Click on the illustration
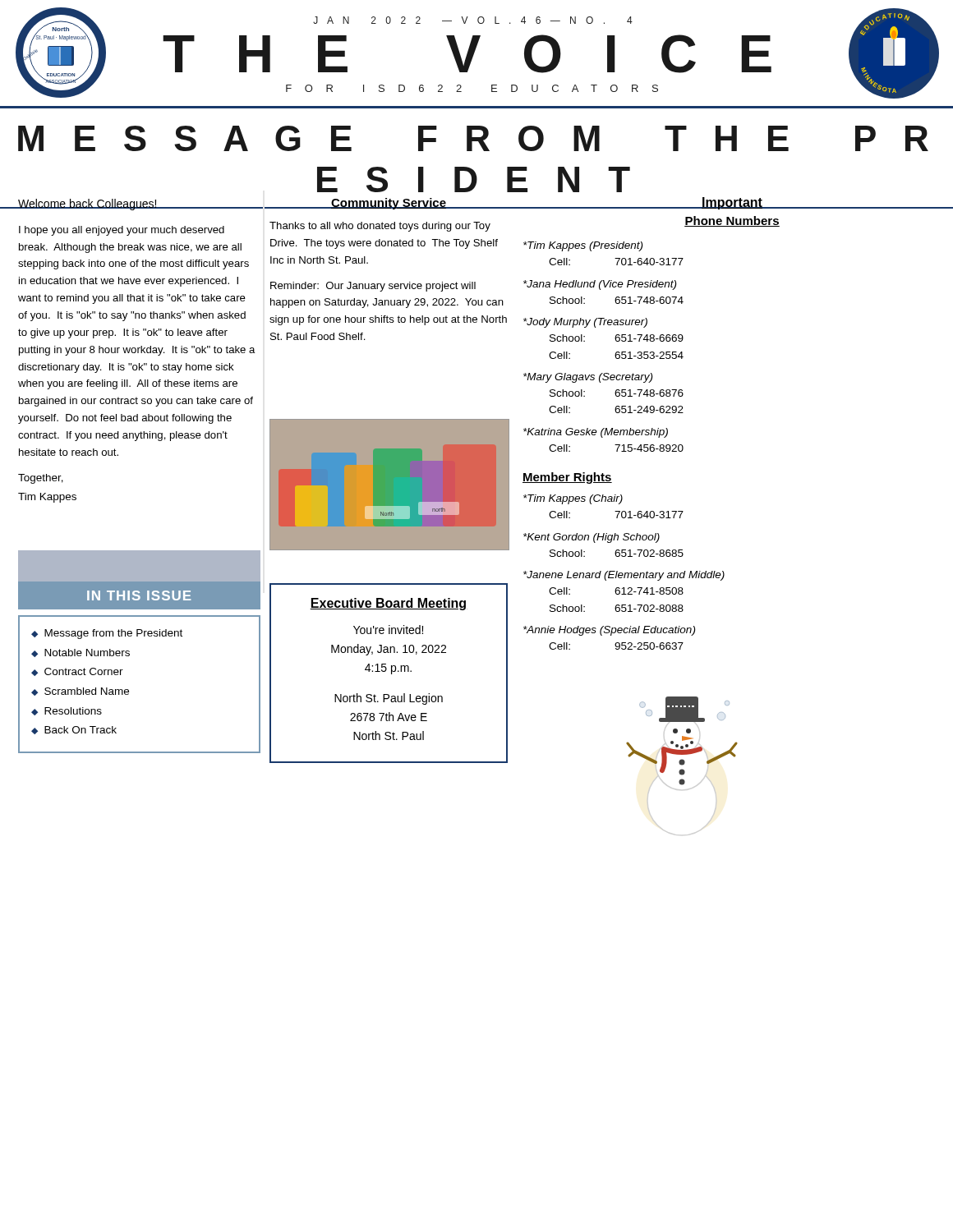 [682, 756]
